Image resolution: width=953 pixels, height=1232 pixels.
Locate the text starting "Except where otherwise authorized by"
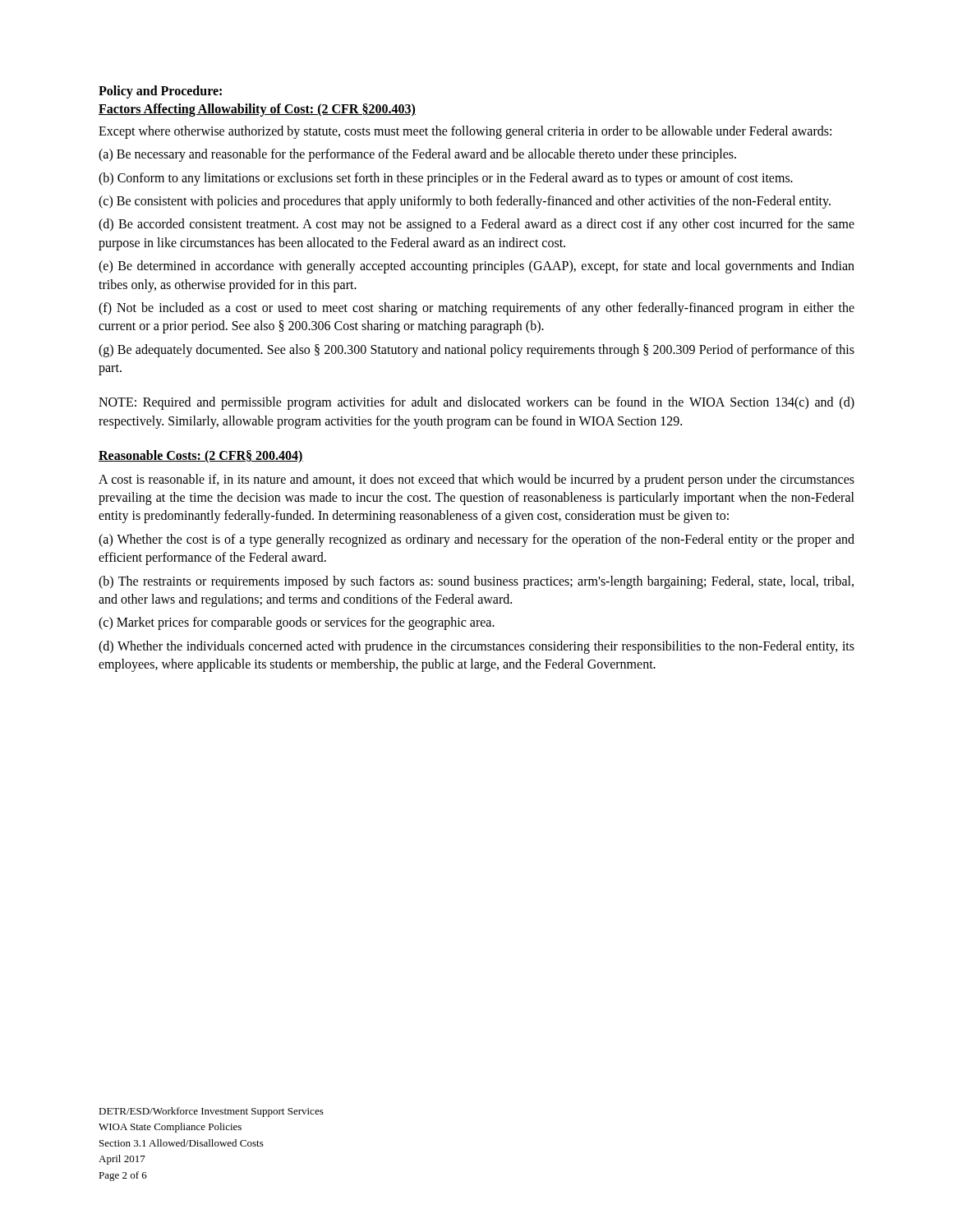[x=466, y=131]
